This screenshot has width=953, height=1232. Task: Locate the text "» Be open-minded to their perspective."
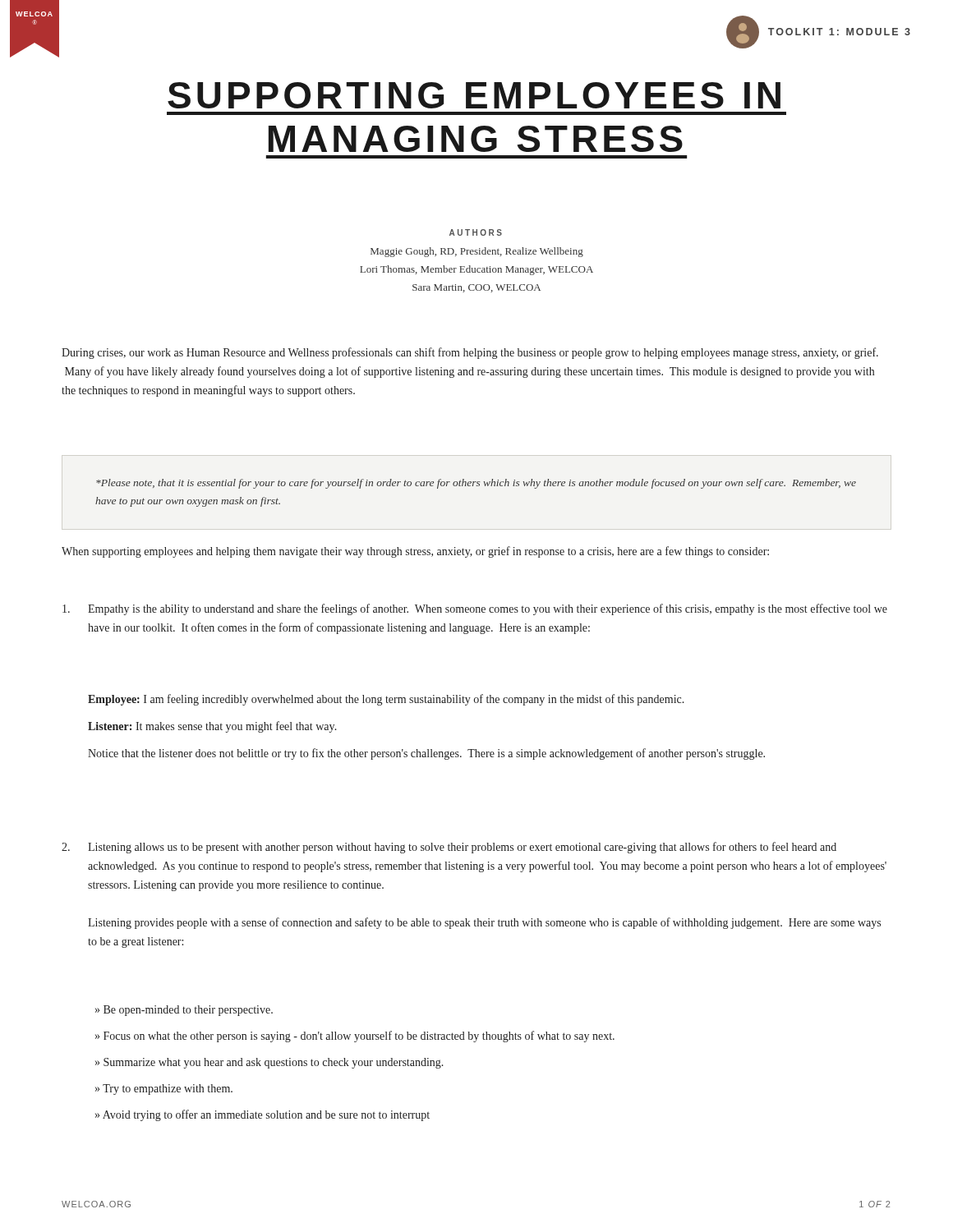(x=184, y=1010)
